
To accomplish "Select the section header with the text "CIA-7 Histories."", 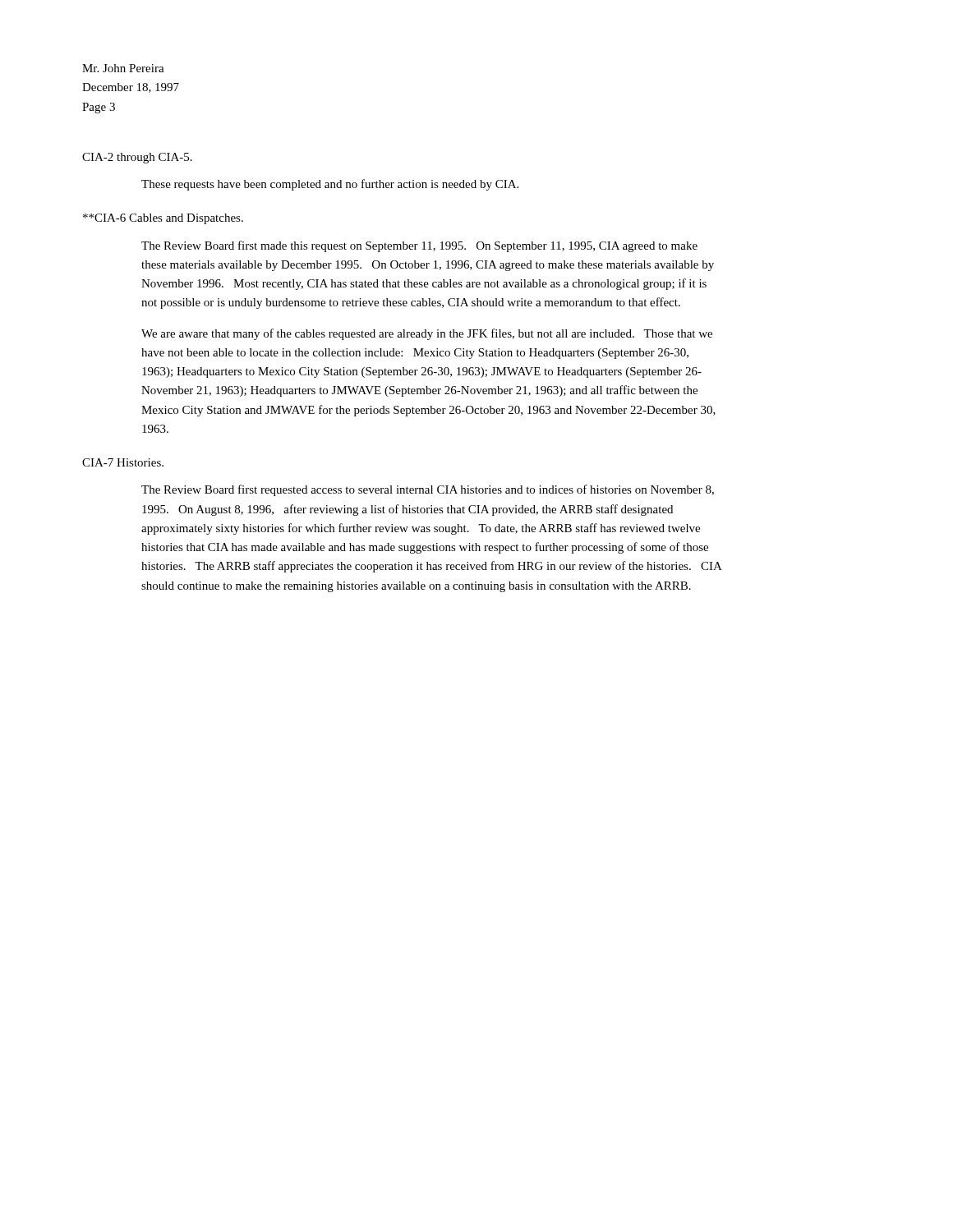I will 123,462.
